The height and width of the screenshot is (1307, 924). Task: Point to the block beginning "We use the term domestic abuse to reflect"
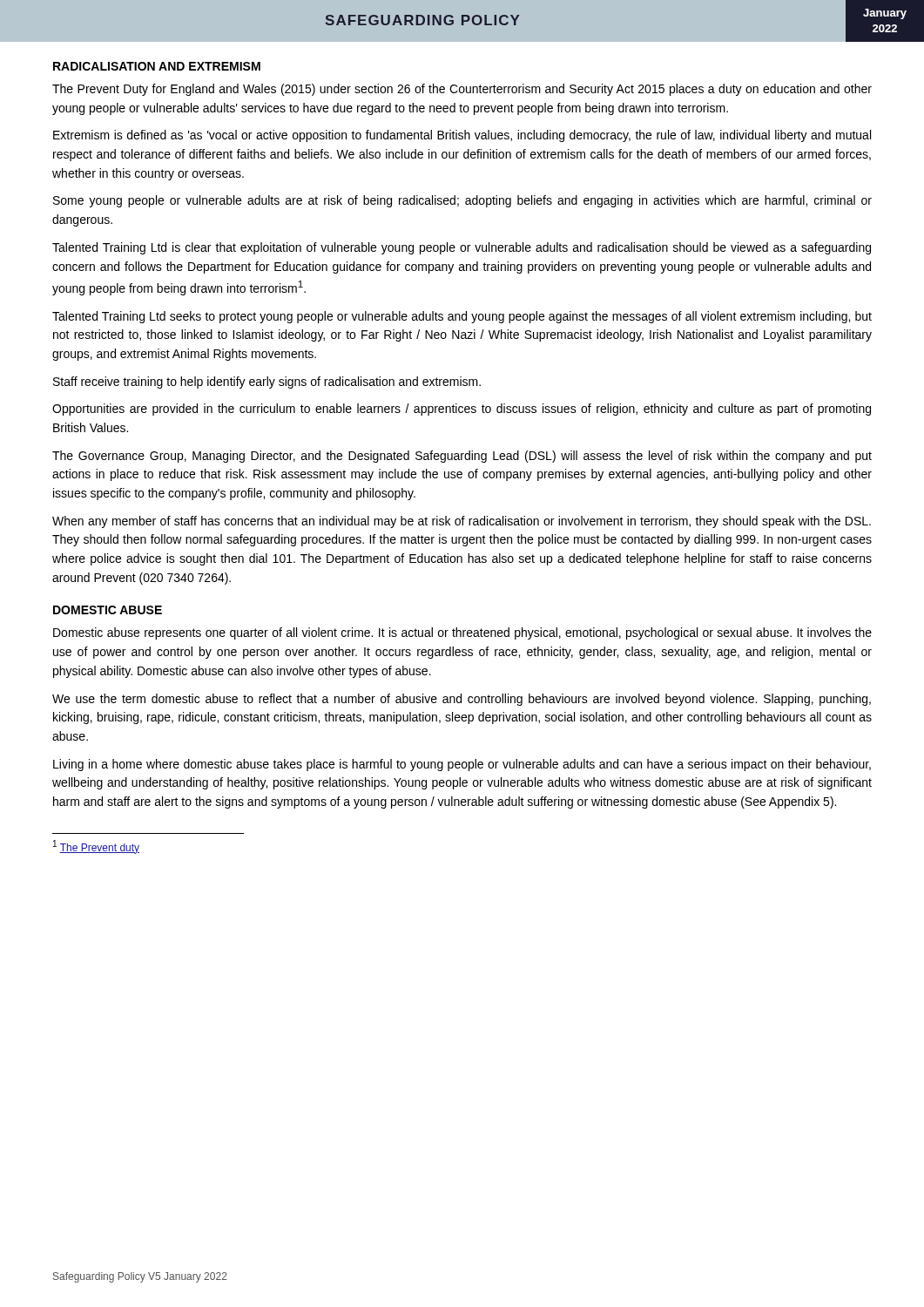point(462,717)
